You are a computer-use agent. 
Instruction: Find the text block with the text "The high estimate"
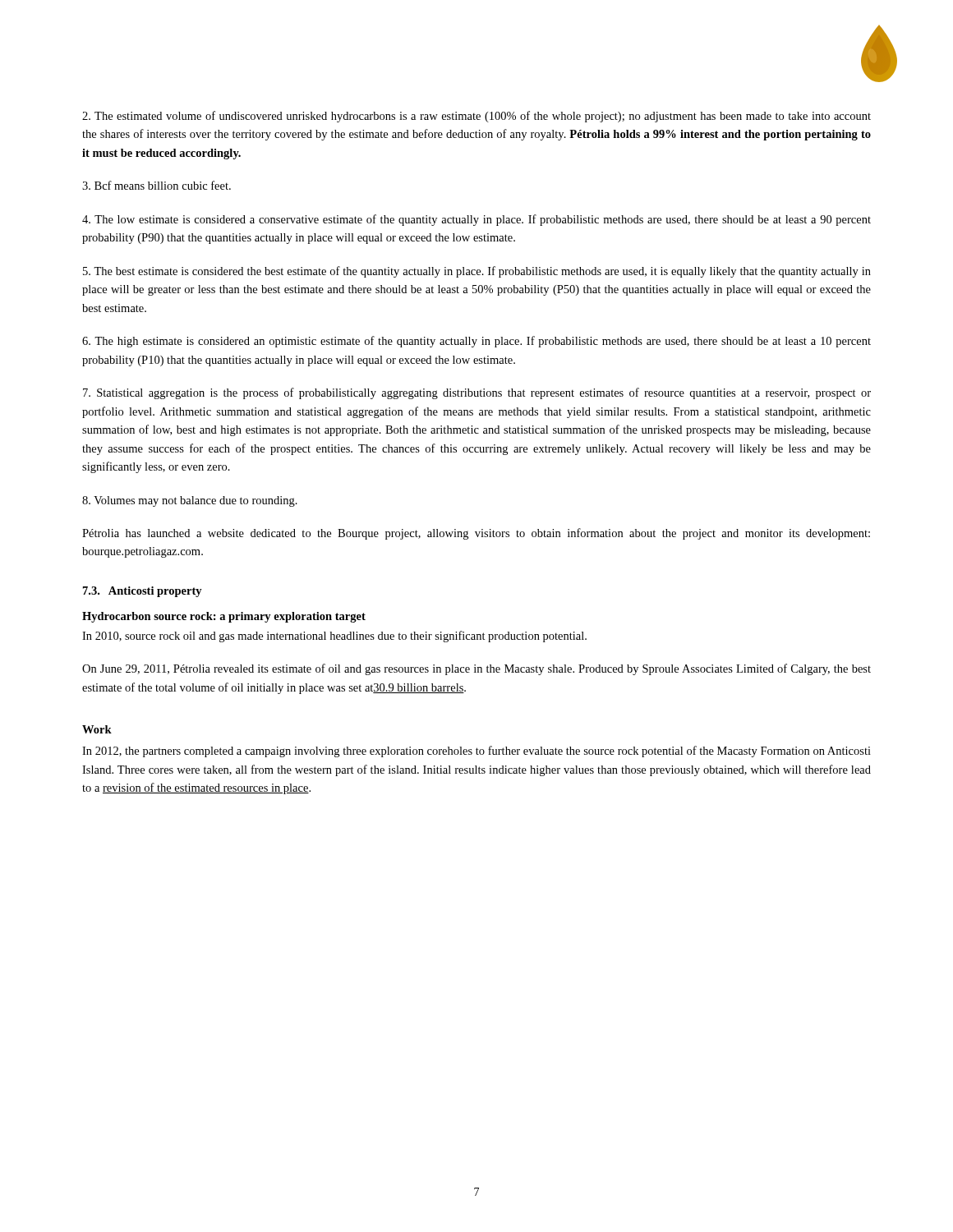tap(476, 350)
